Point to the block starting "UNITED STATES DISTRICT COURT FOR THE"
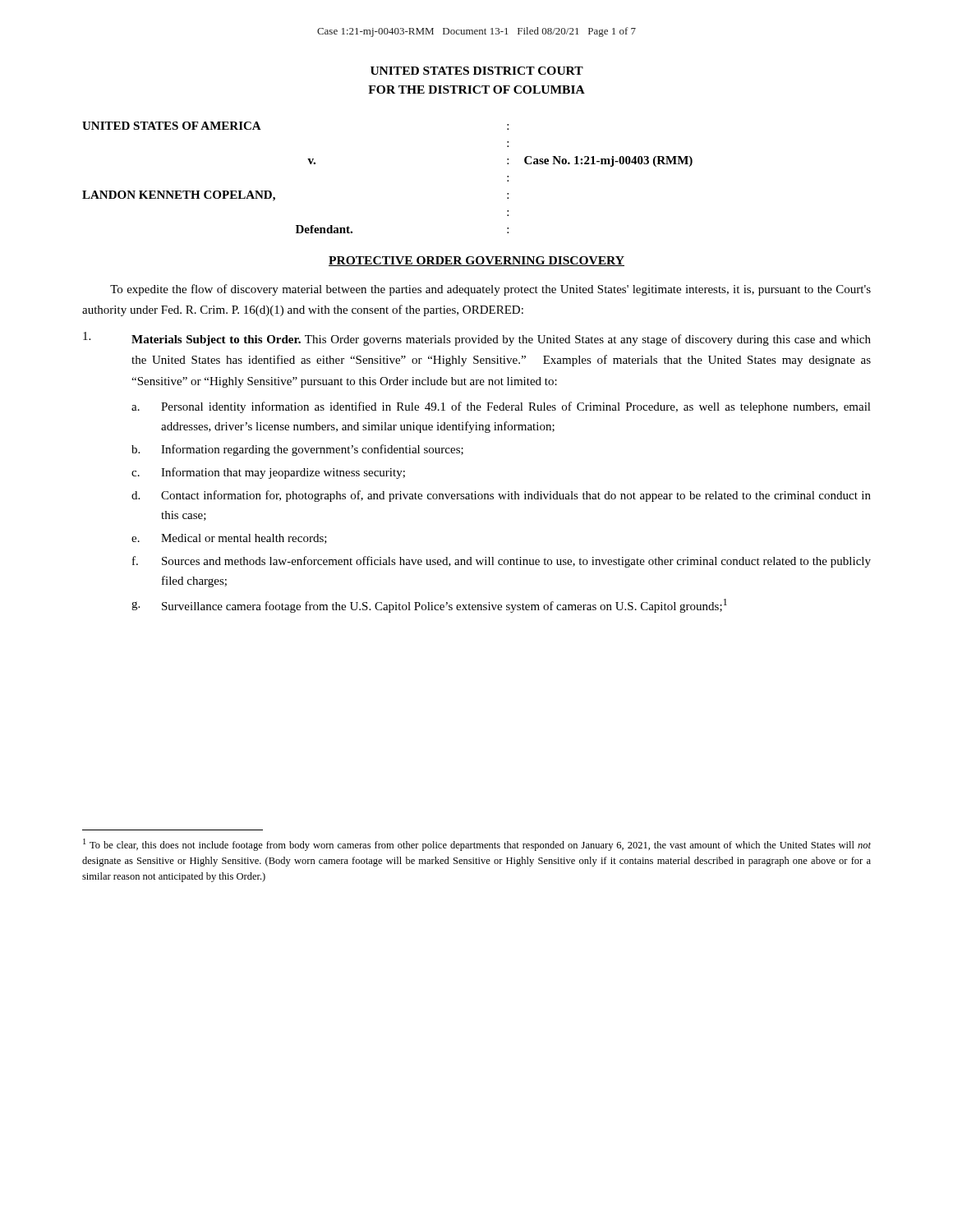This screenshot has width=953, height=1232. point(476,80)
